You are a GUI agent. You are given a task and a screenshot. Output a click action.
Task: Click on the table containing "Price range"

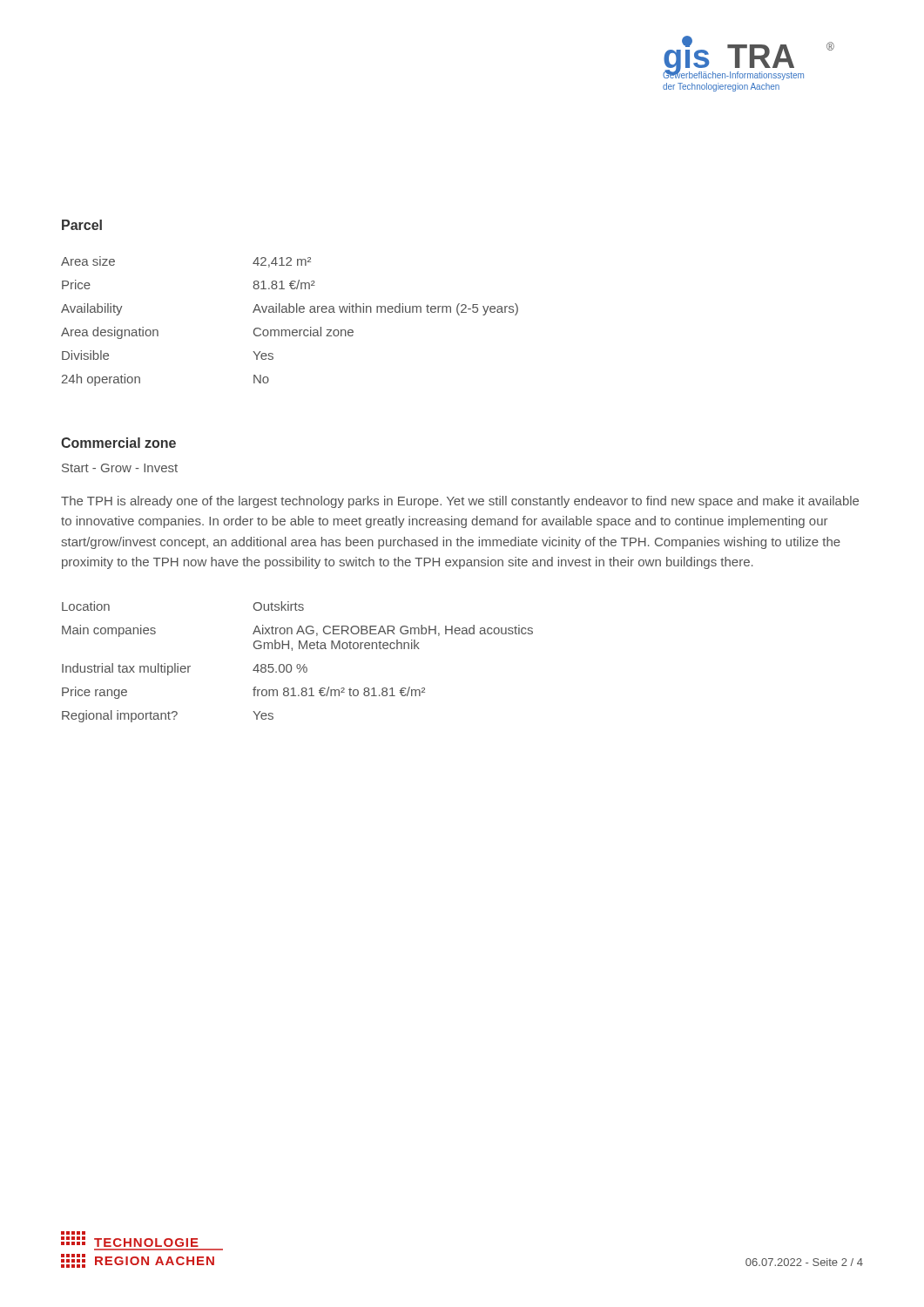[x=462, y=660]
